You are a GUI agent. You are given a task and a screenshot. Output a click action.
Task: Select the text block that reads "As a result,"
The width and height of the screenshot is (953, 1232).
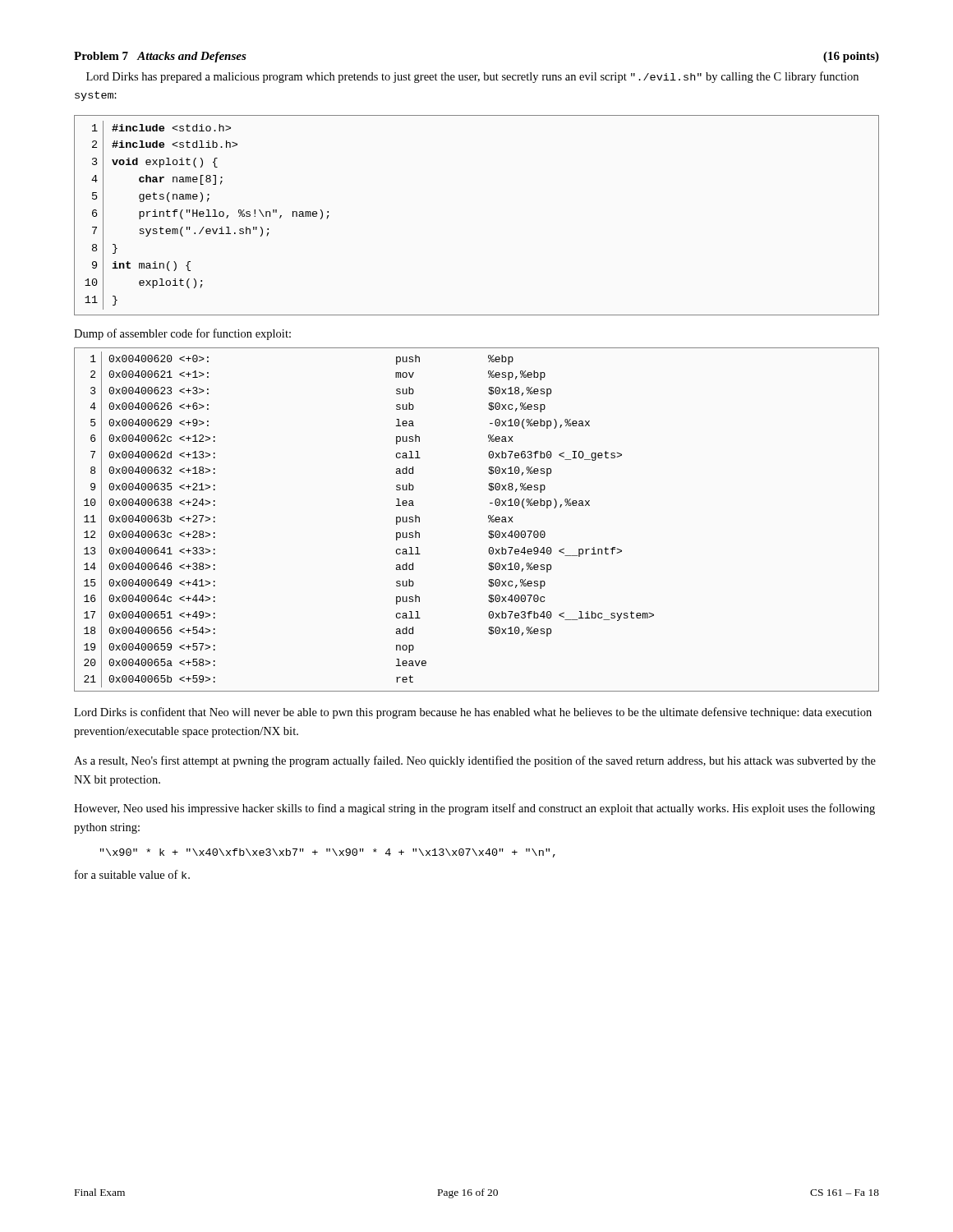pos(475,770)
